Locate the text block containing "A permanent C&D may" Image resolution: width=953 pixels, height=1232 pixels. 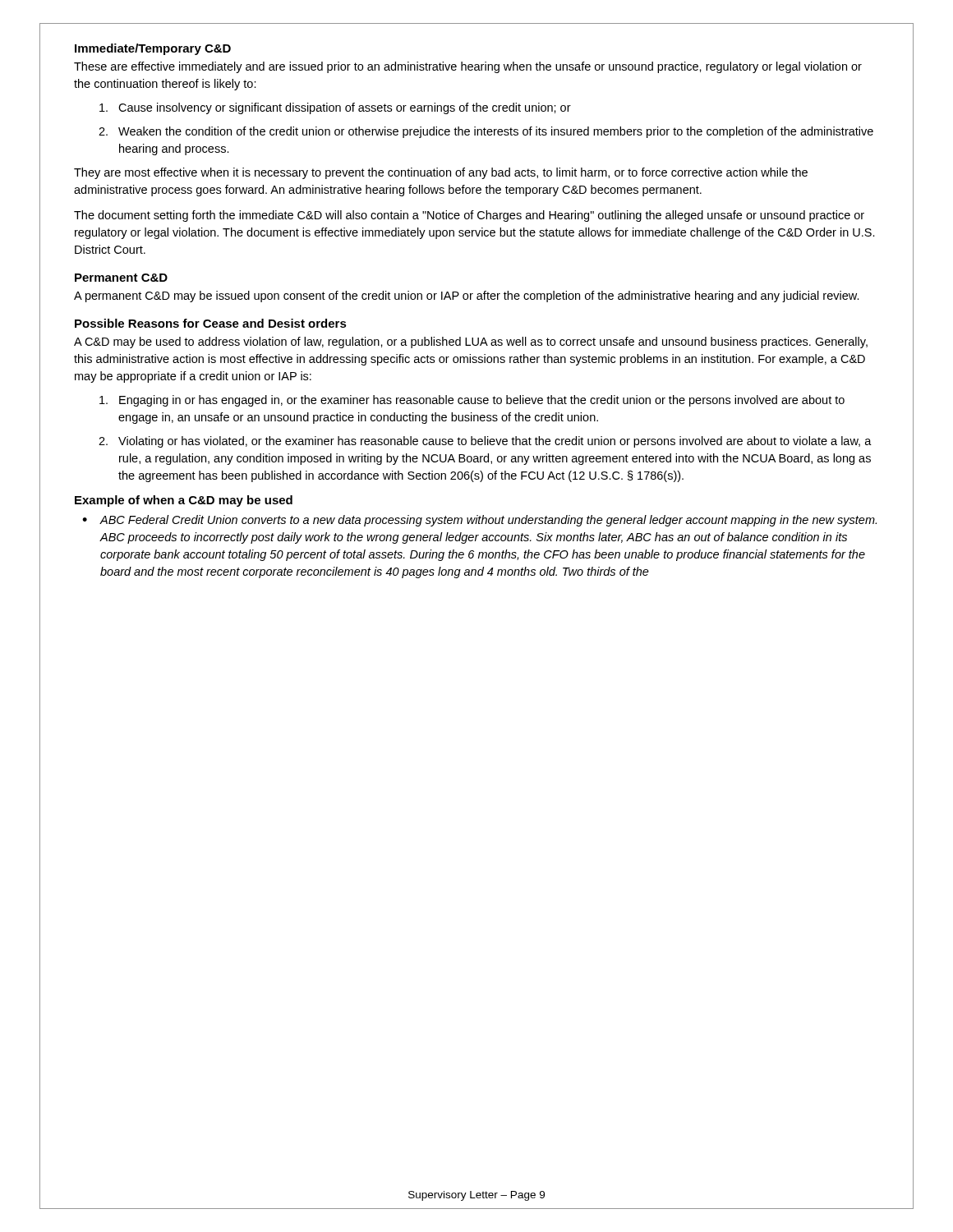pos(467,296)
